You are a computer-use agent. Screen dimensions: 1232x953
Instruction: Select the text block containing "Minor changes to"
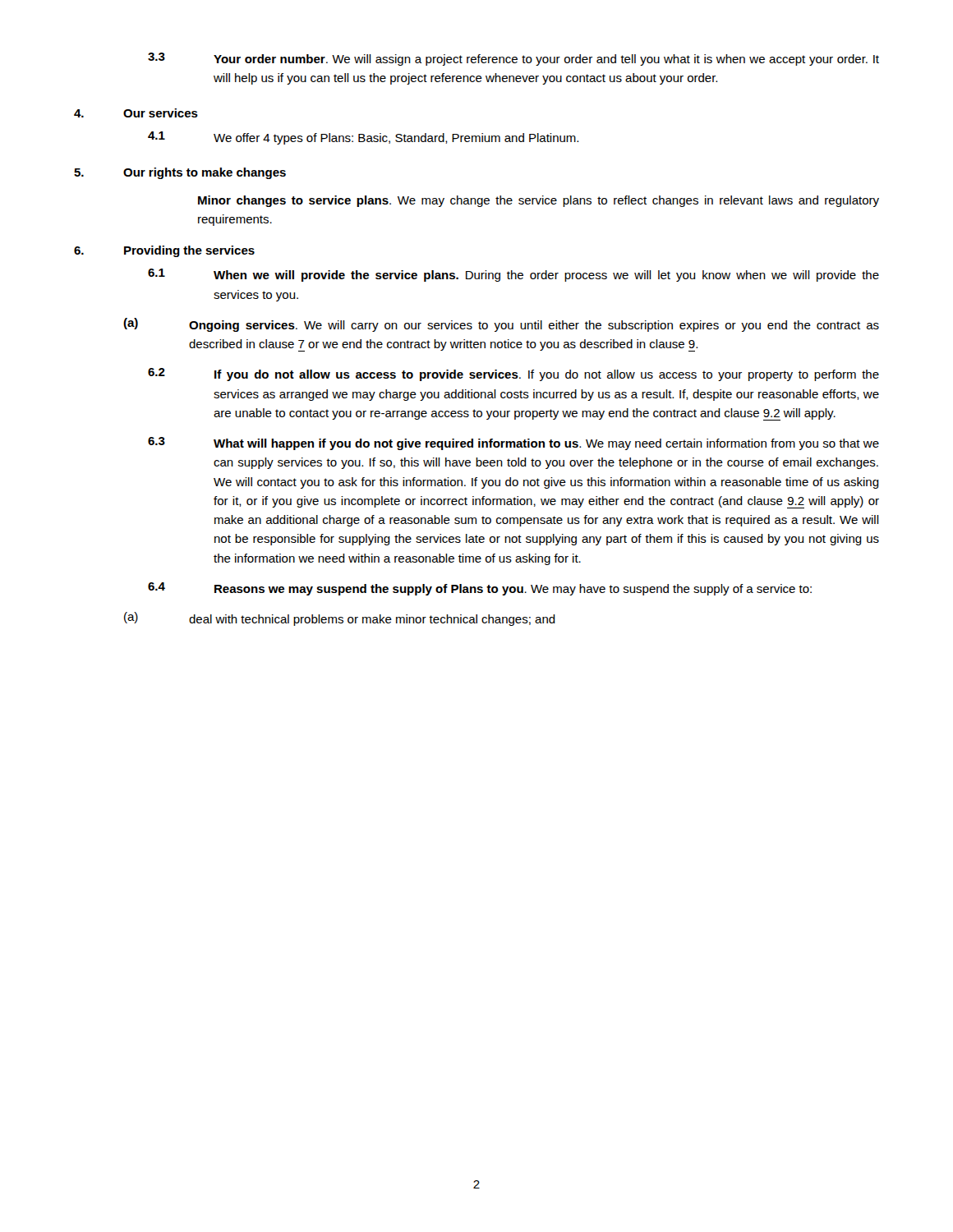coord(538,209)
